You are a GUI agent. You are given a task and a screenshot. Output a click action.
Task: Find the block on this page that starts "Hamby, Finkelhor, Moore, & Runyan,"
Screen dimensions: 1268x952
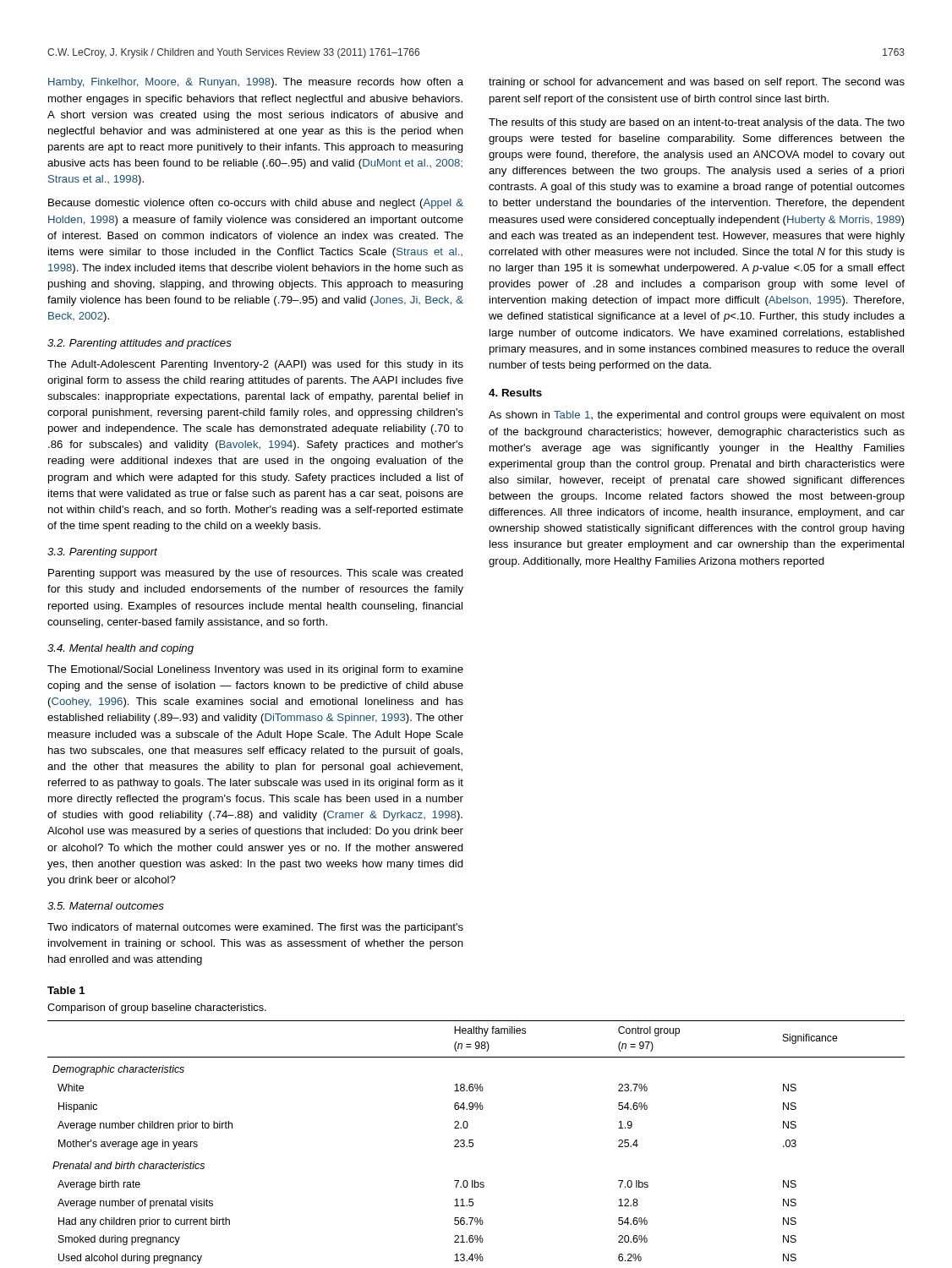point(255,131)
